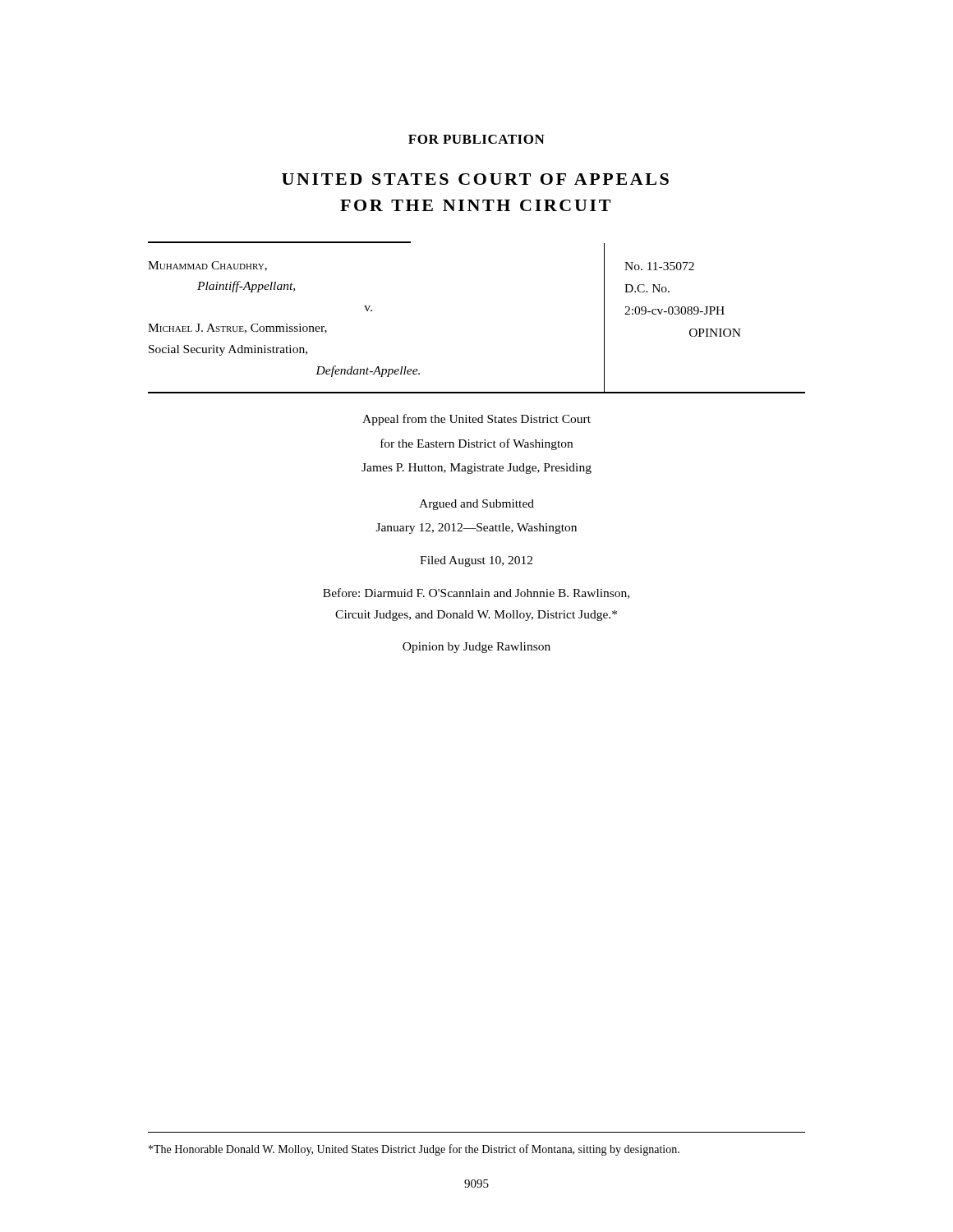Click on the region starting "FOR PUBLICATION"
The image size is (953, 1232).
click(476, 139)
